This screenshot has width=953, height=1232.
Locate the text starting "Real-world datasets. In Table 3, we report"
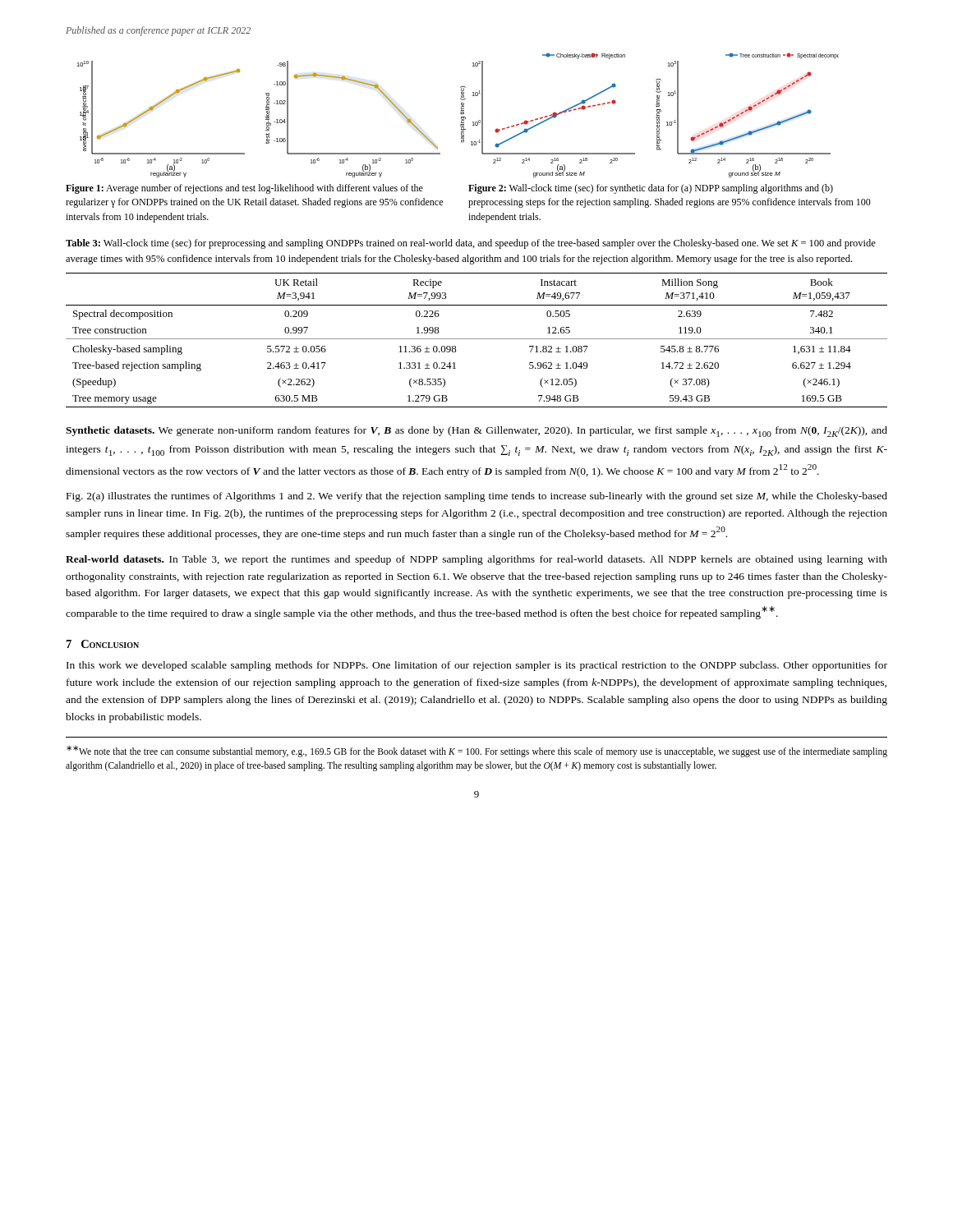click(476, 586)
